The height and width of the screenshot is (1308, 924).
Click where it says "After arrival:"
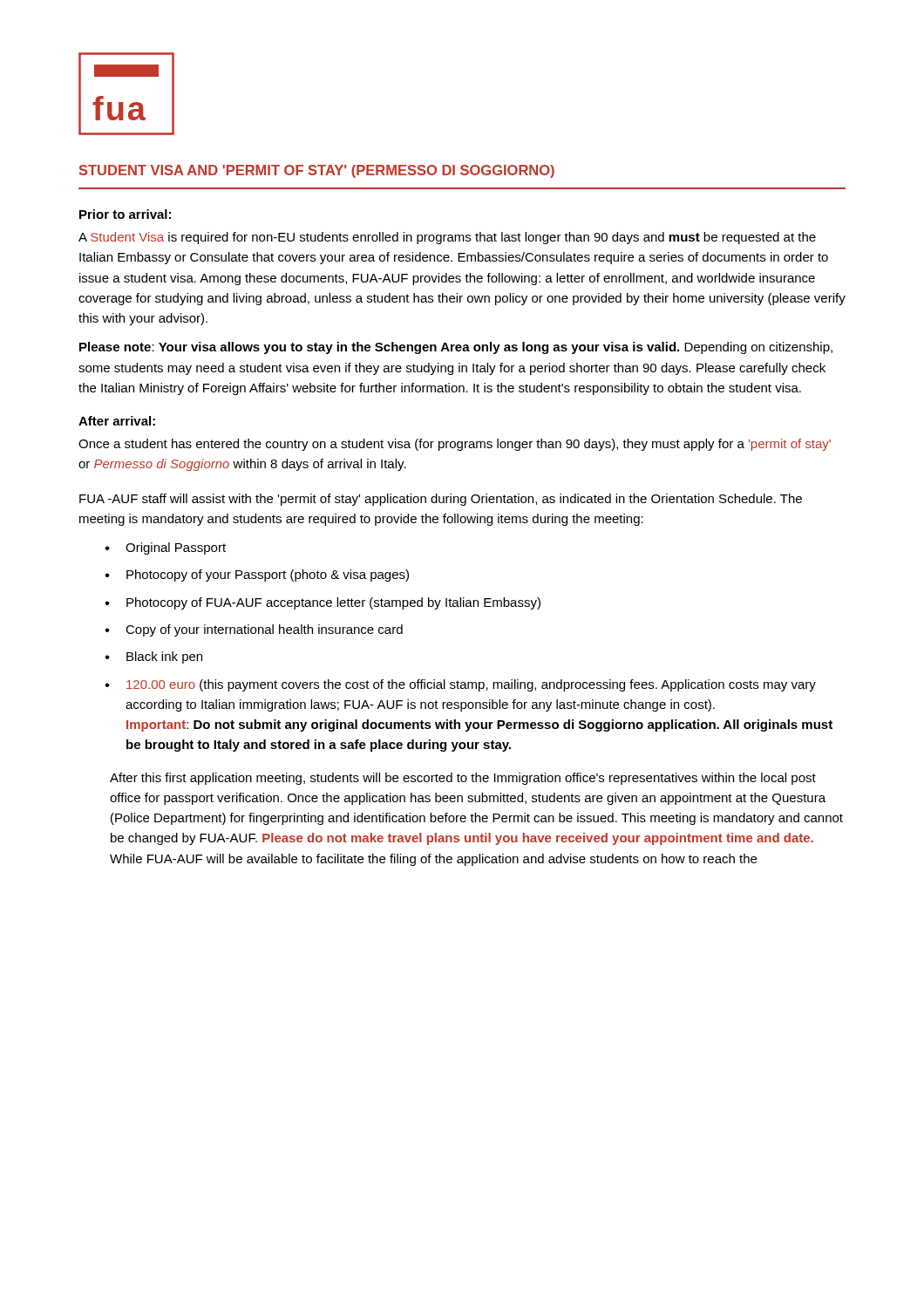(x=117, y=421)
